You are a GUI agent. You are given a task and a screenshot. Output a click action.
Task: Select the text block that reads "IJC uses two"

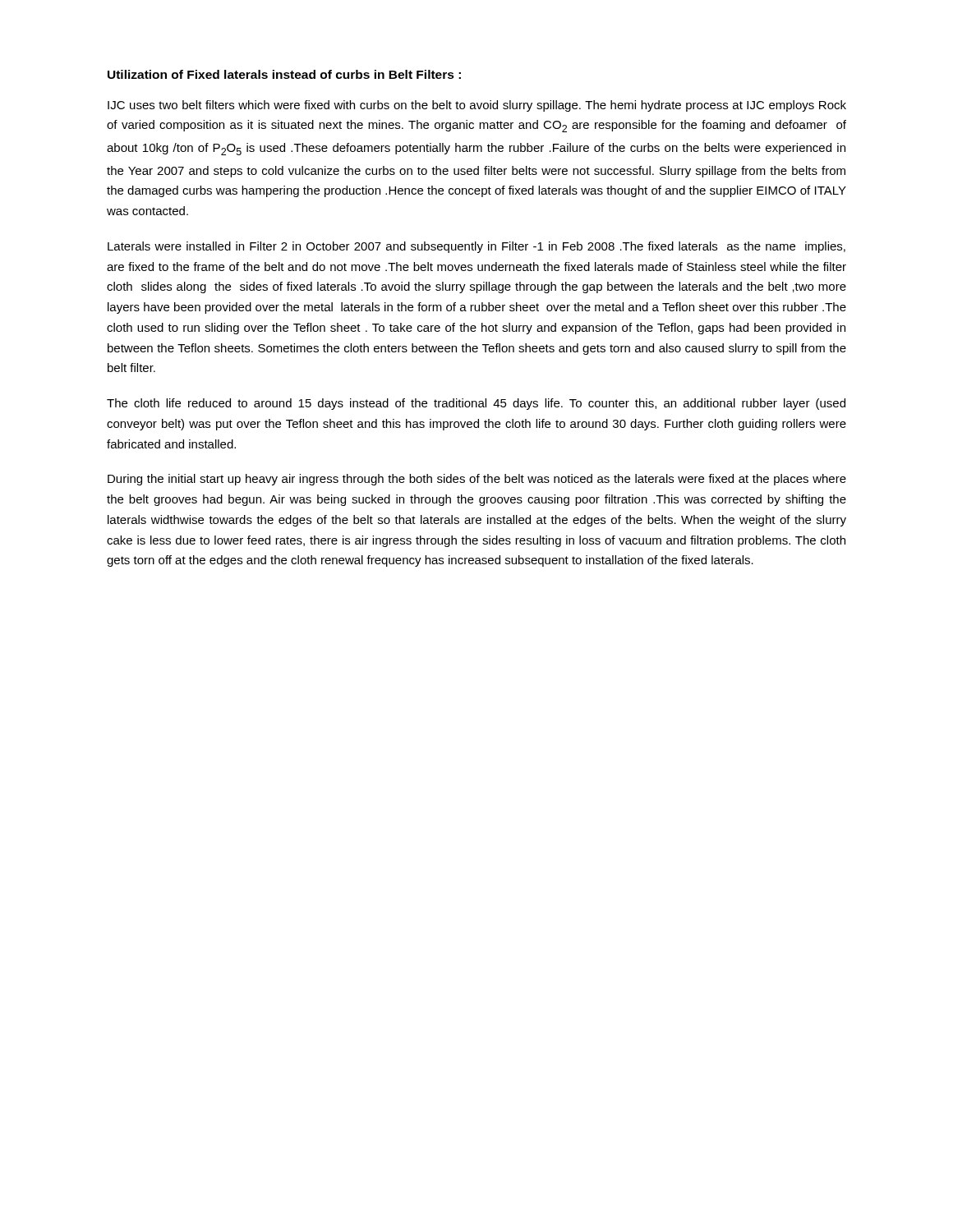(476, 158)
